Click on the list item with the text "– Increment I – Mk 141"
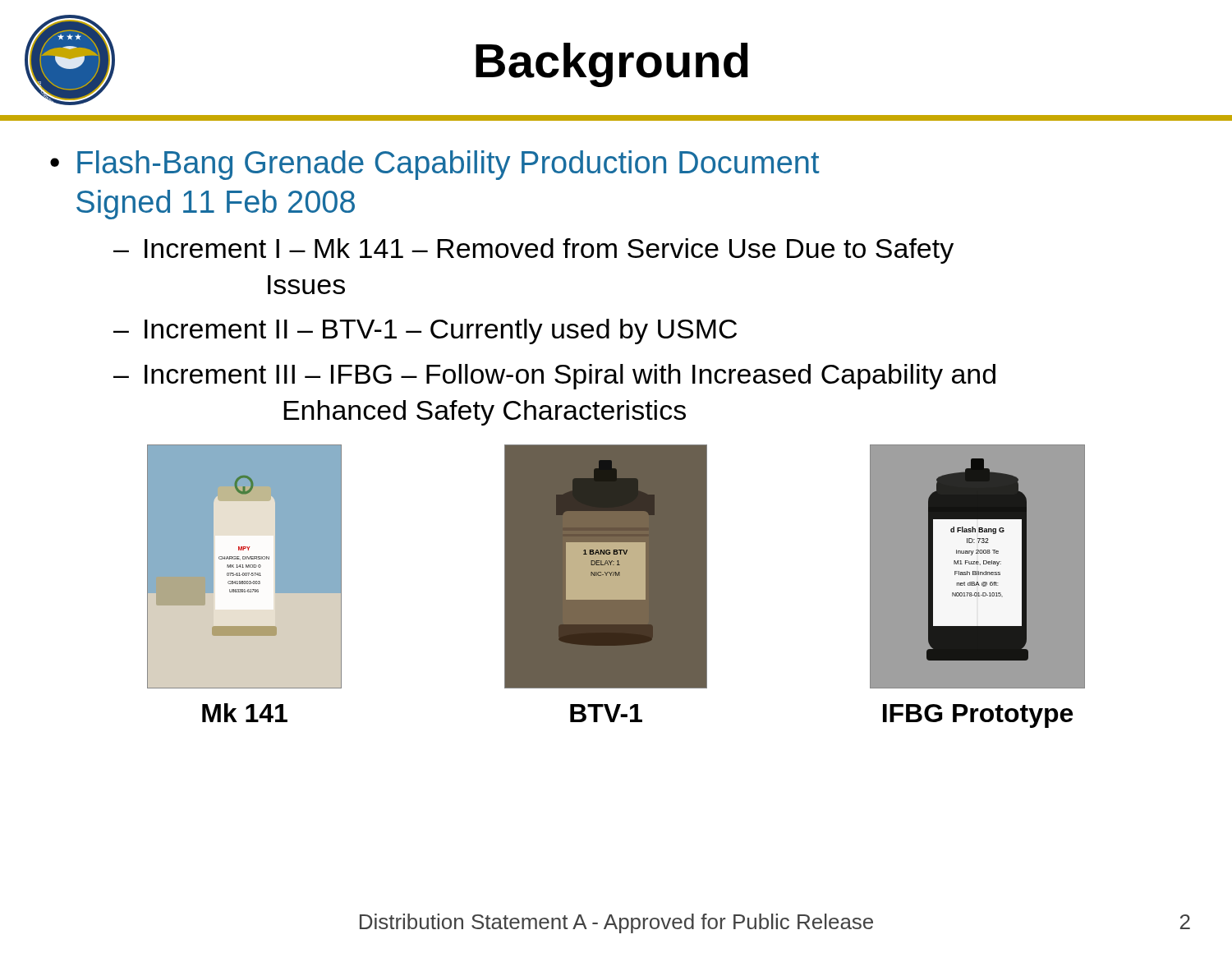The height and width of the screenshot is (953, 1232). pos(534,266)
